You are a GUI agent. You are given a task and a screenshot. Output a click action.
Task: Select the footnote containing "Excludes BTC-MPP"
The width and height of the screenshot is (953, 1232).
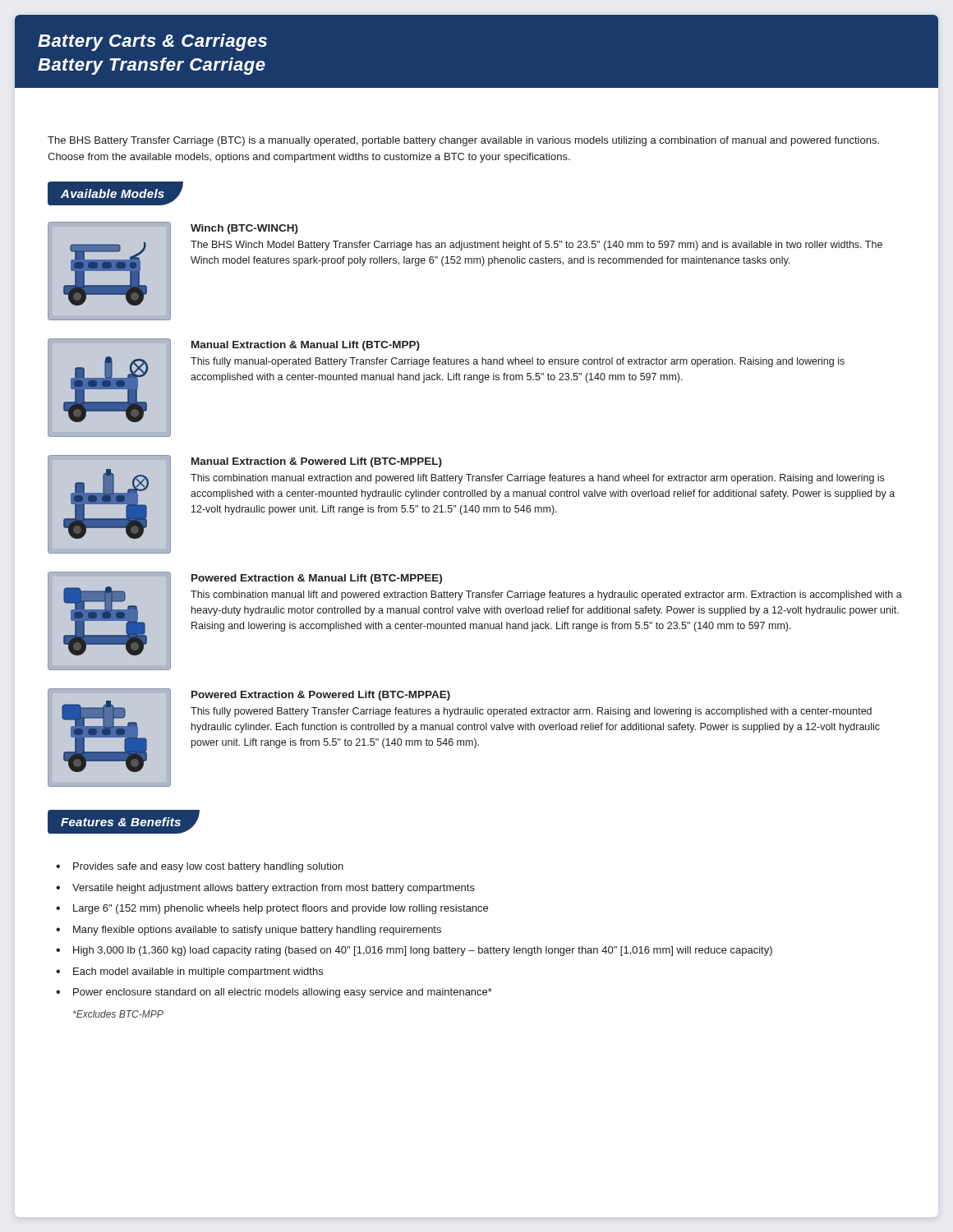pyautogui.click(x=118, y=1014)
